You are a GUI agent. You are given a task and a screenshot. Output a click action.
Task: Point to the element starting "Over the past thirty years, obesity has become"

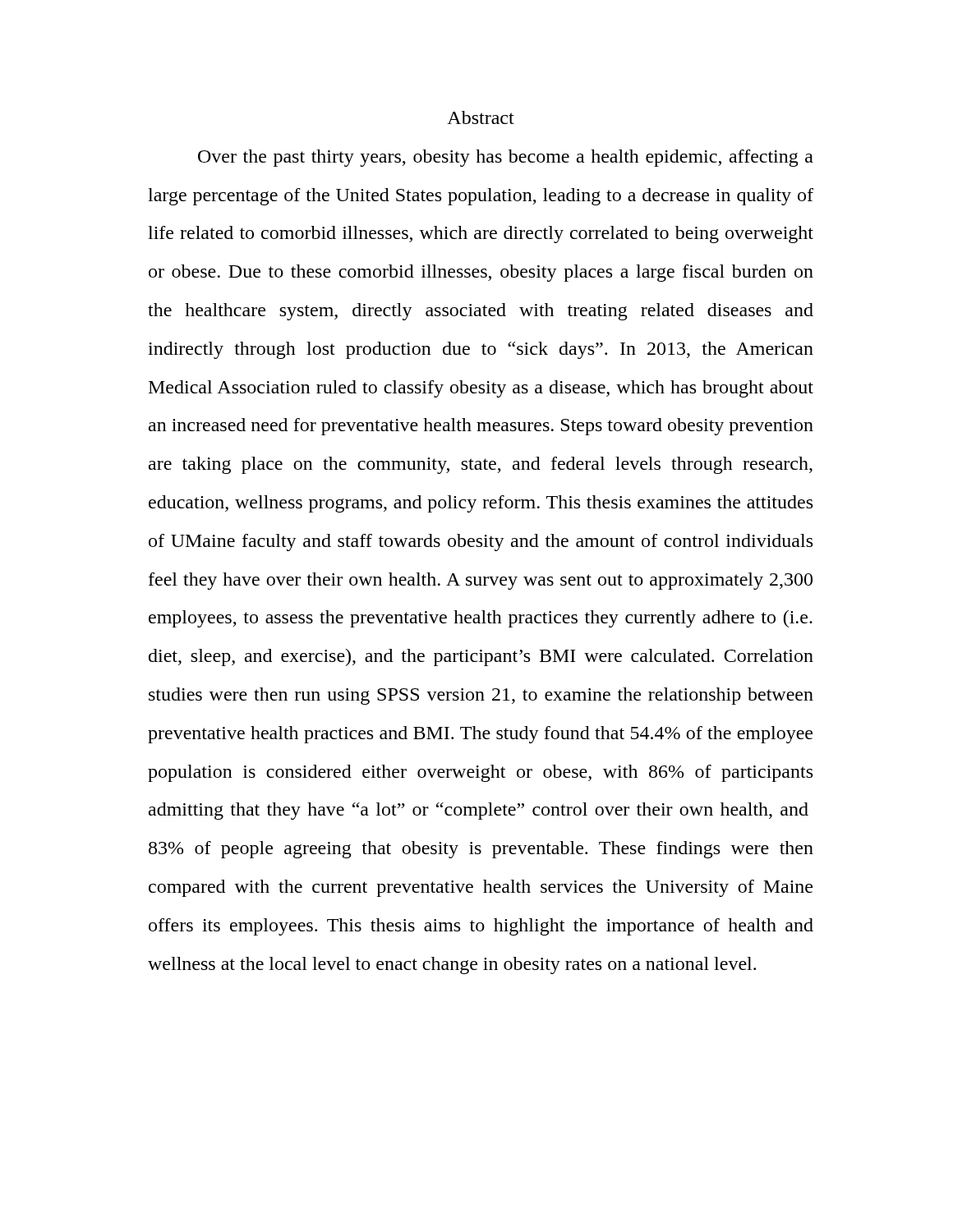coord(506,158)
